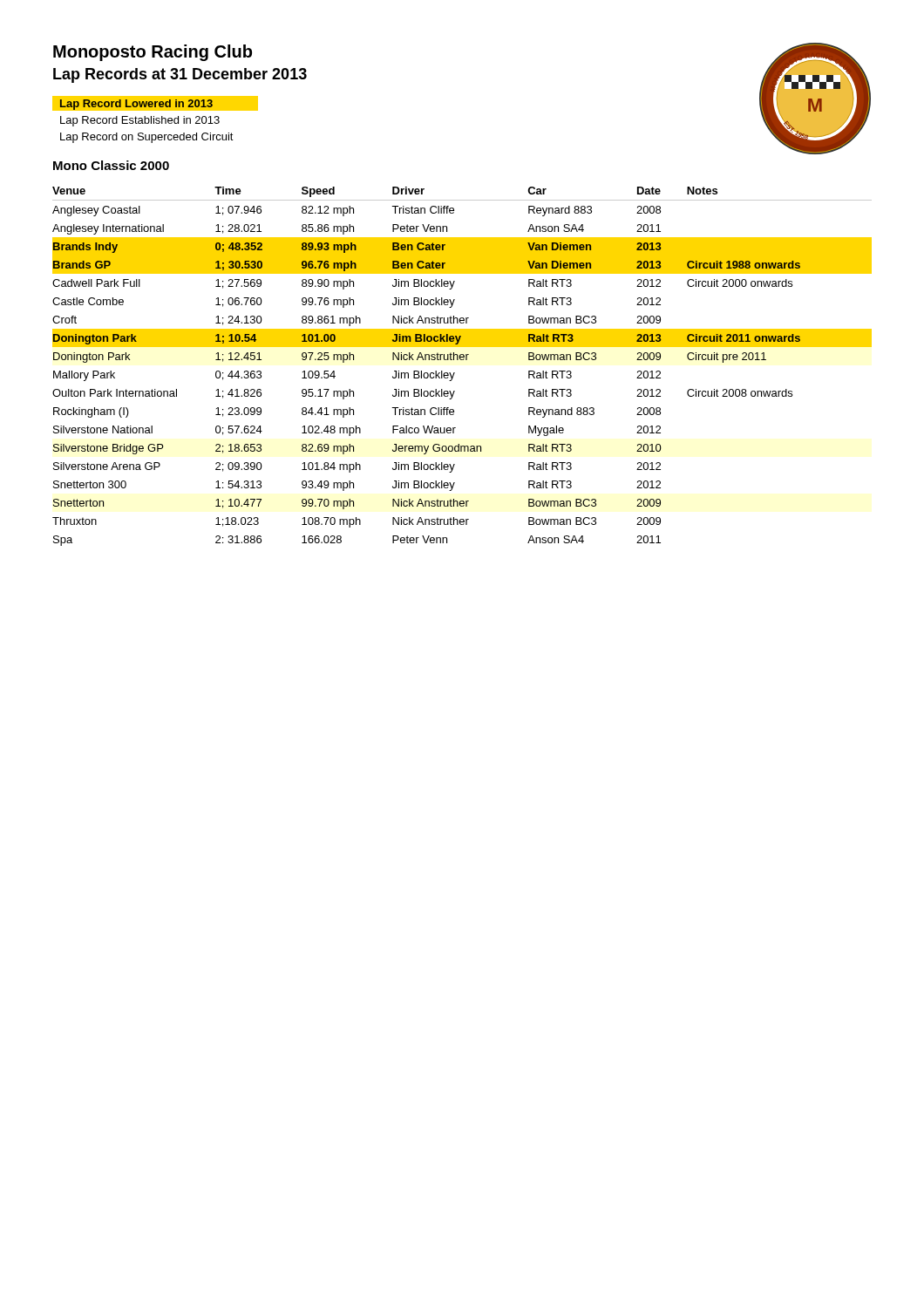
Task: Point to "Lap Record Lowered in 2013"
Action: [155, 103]
